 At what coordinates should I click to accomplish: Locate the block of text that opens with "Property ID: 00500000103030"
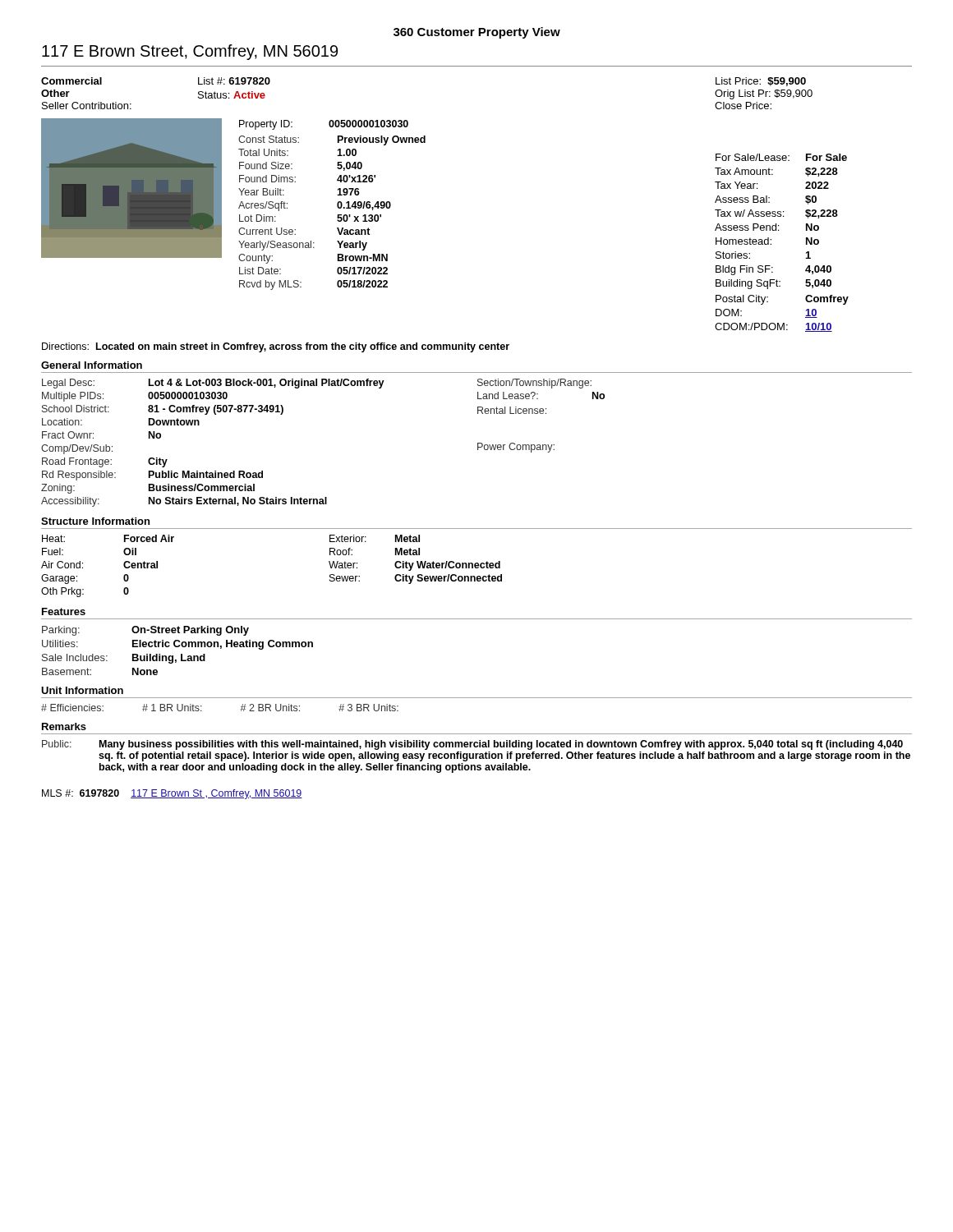[x=262, y=124]
